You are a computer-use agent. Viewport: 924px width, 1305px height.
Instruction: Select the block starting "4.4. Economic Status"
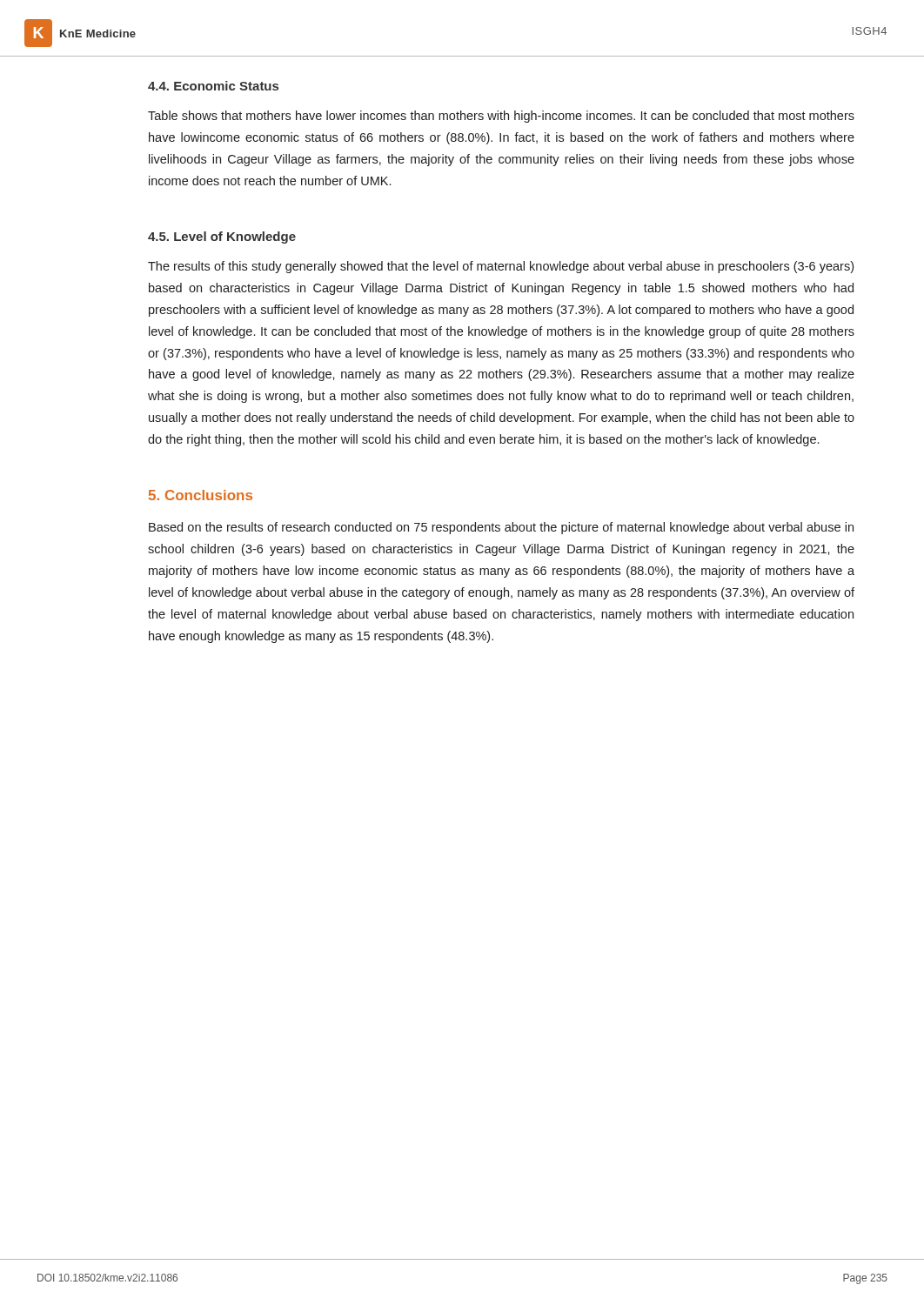[x=214, y=86]
